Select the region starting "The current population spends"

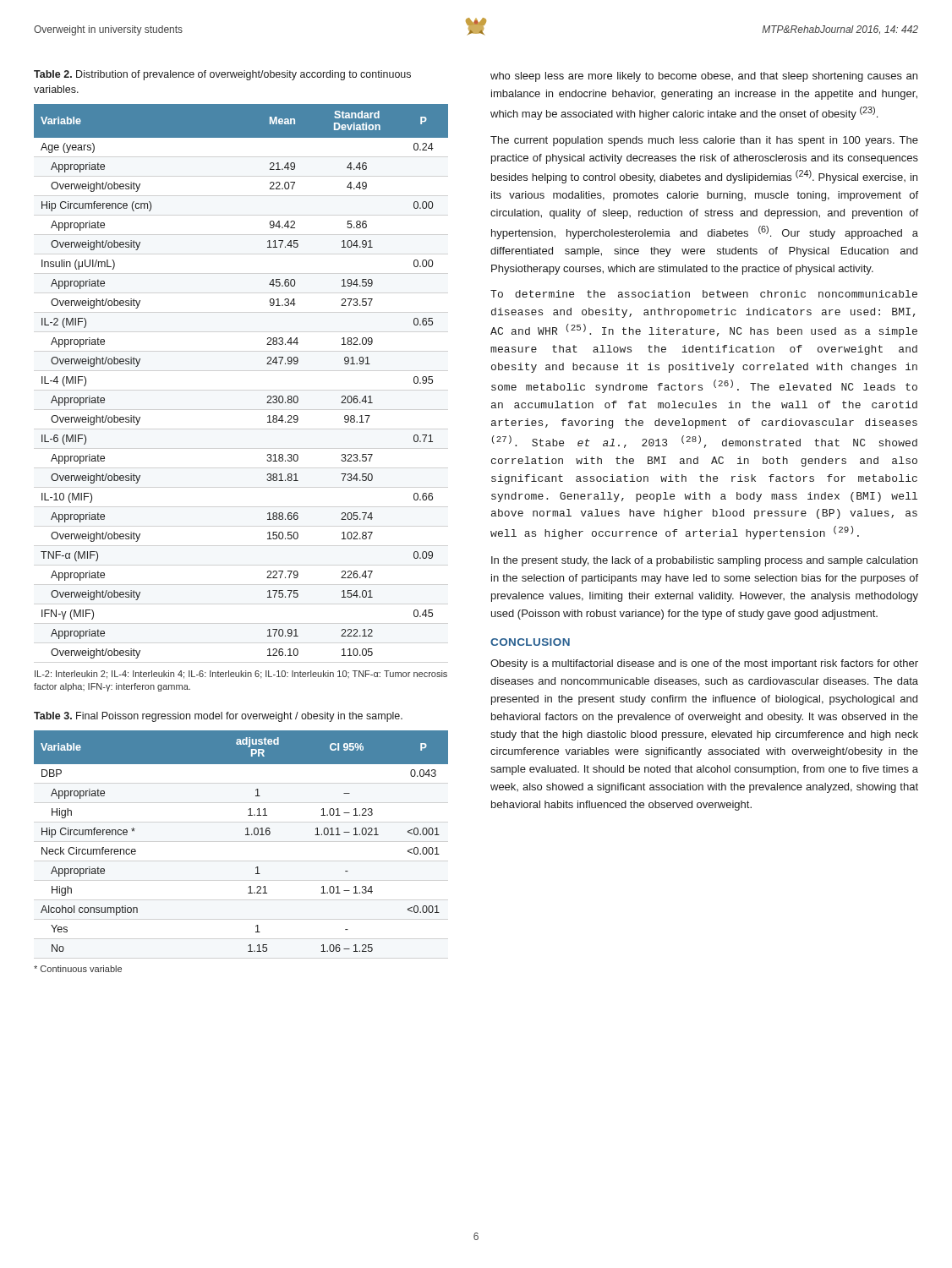click(704, 204)
